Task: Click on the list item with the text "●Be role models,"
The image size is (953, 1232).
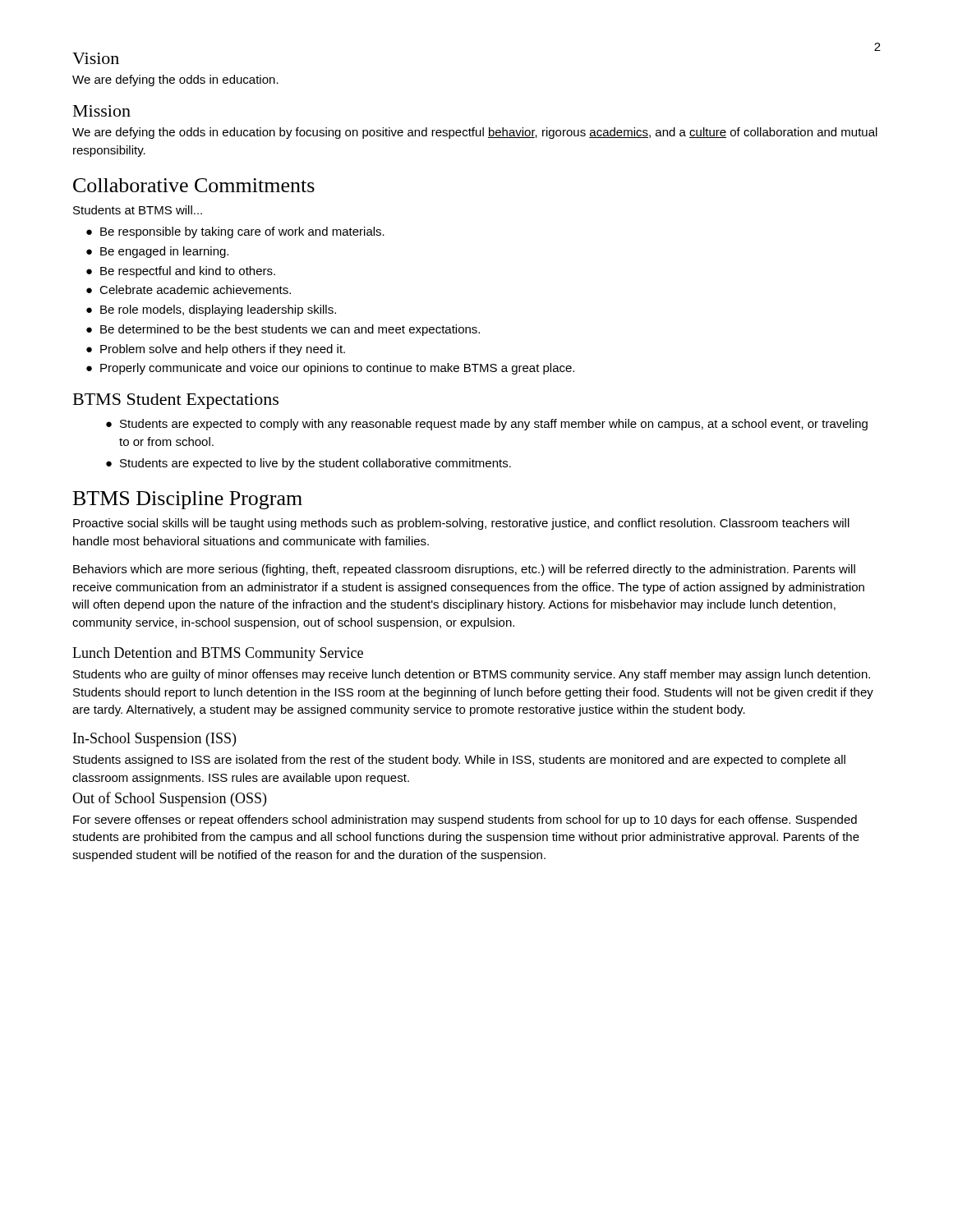Action: (x=211, y=310)
